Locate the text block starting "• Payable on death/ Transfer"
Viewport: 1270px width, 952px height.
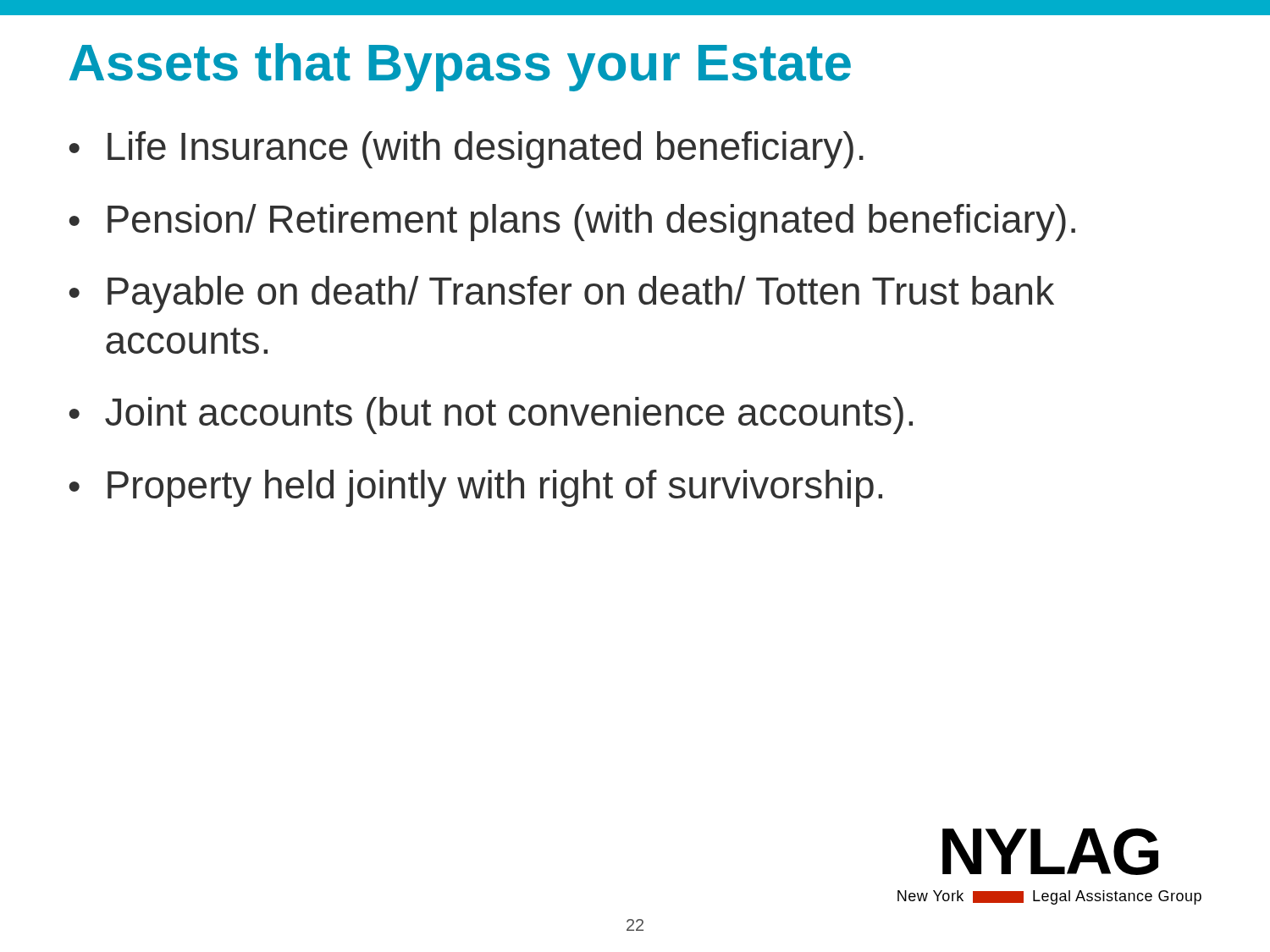pos(626,316)
